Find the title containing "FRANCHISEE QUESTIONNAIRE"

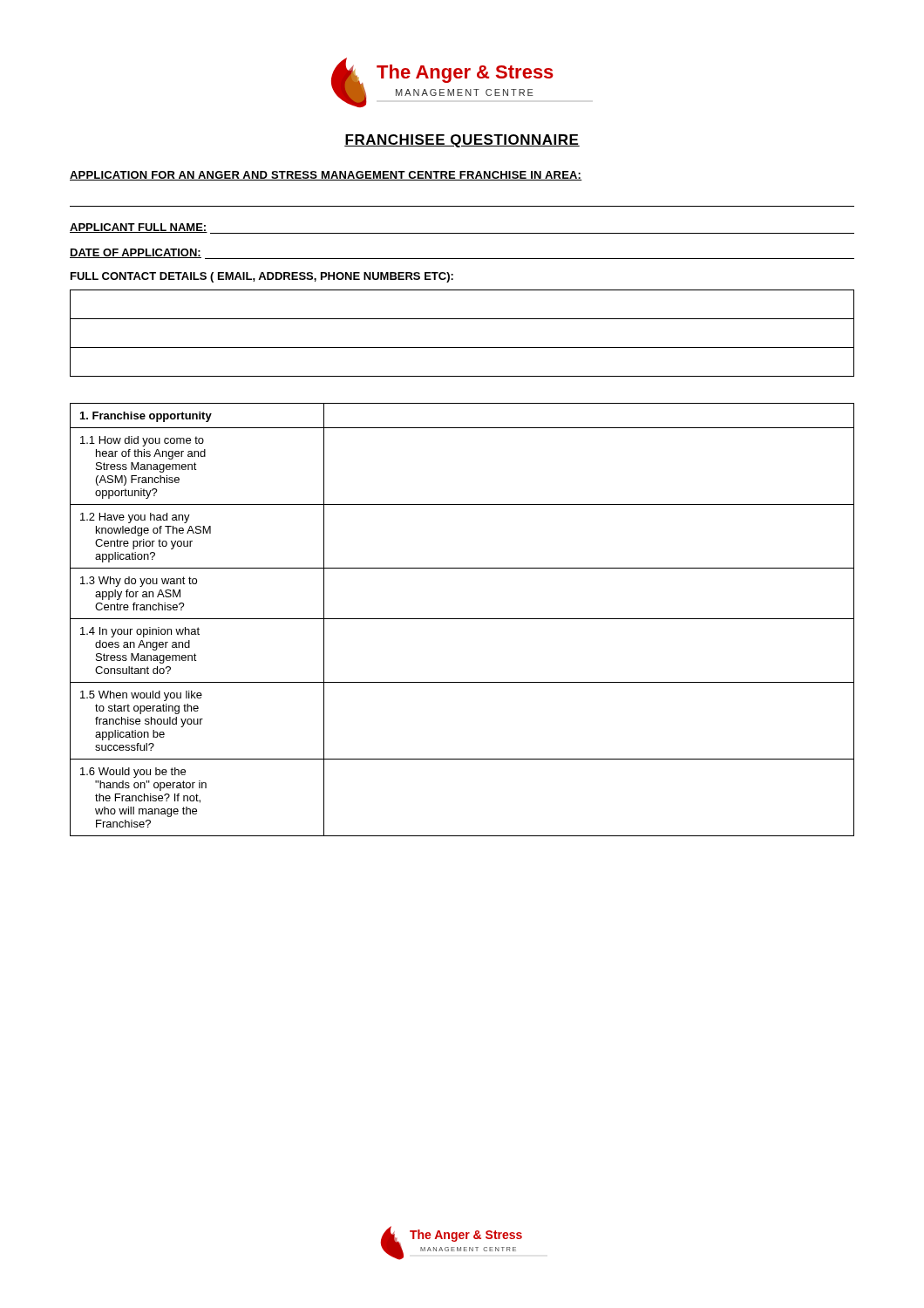[x=462, y=140]
